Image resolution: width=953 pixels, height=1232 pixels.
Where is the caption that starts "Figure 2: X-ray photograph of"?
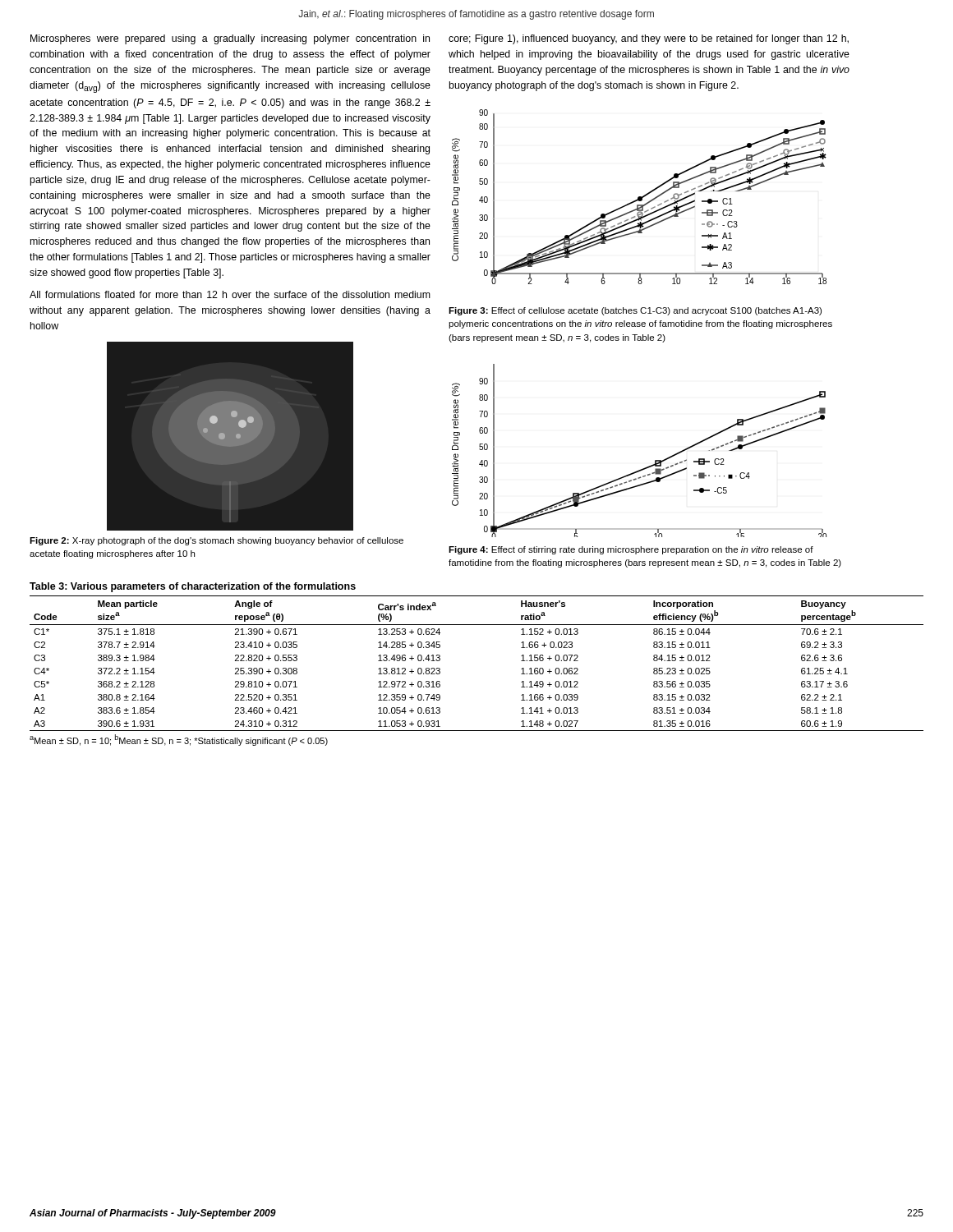pyautogui.click(x=217, y=547)
